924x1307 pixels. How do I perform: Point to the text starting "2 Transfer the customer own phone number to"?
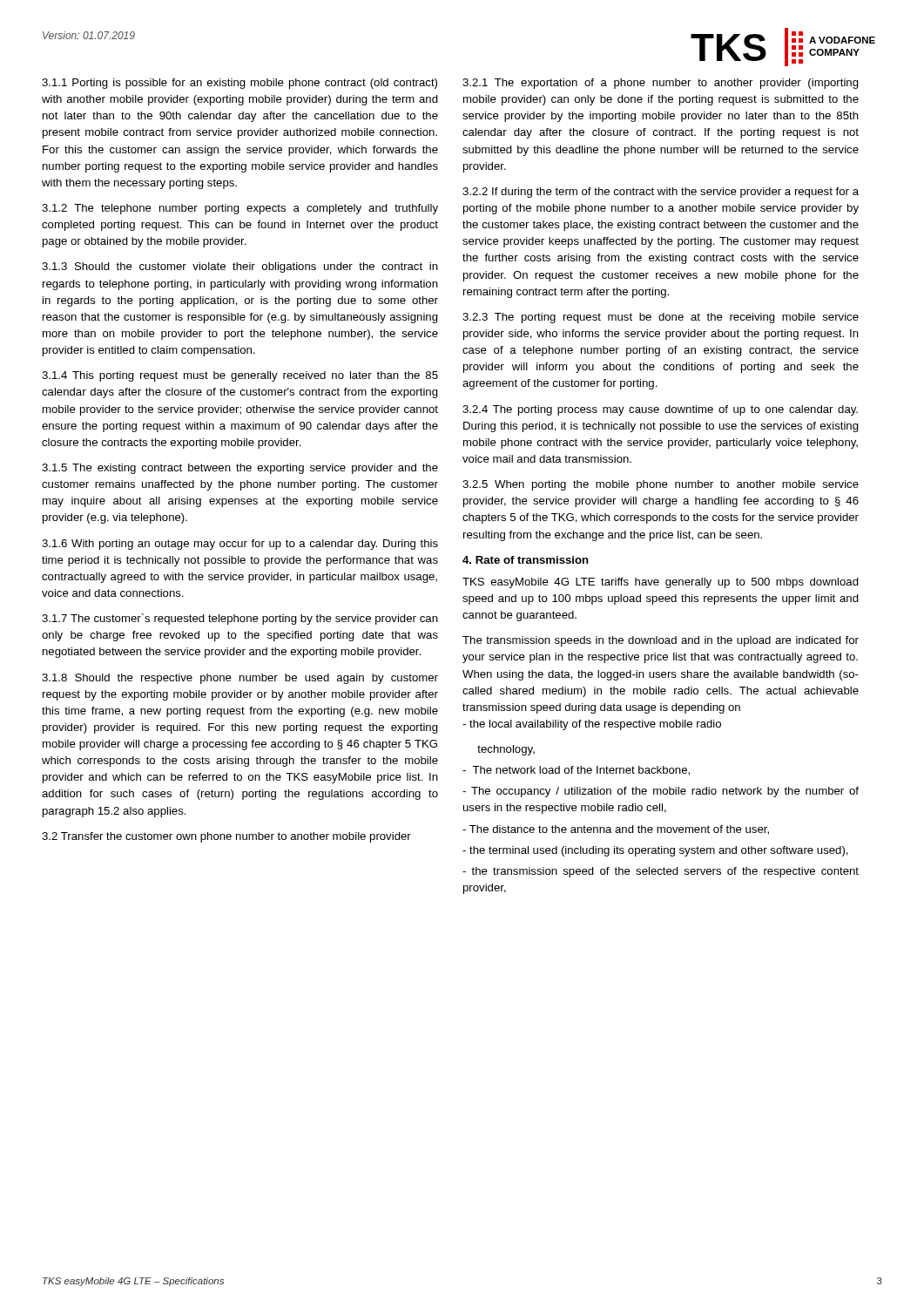tap(240, 836)
